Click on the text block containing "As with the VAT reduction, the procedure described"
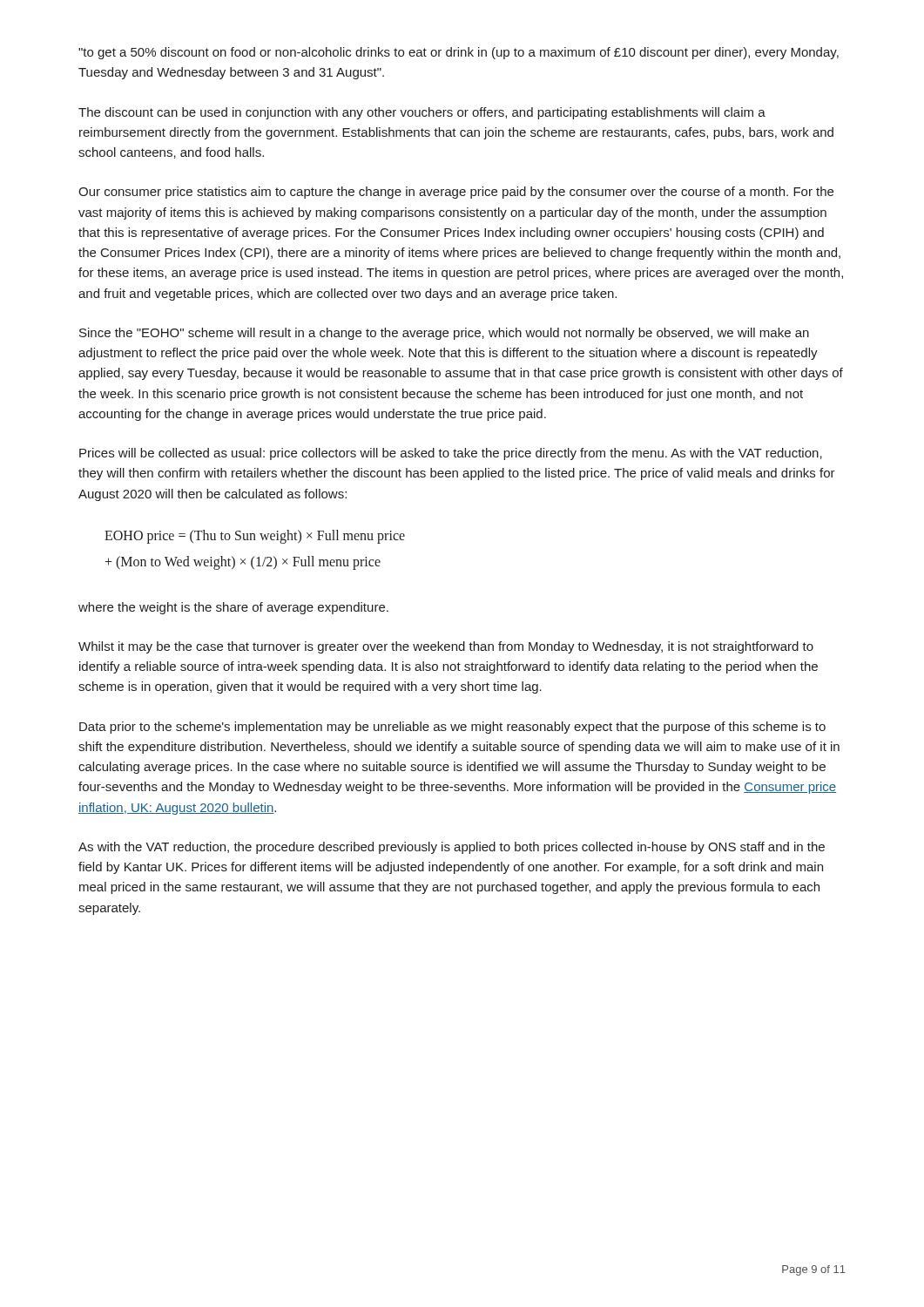Screen dimensions: 1307x924 [462, 877]
